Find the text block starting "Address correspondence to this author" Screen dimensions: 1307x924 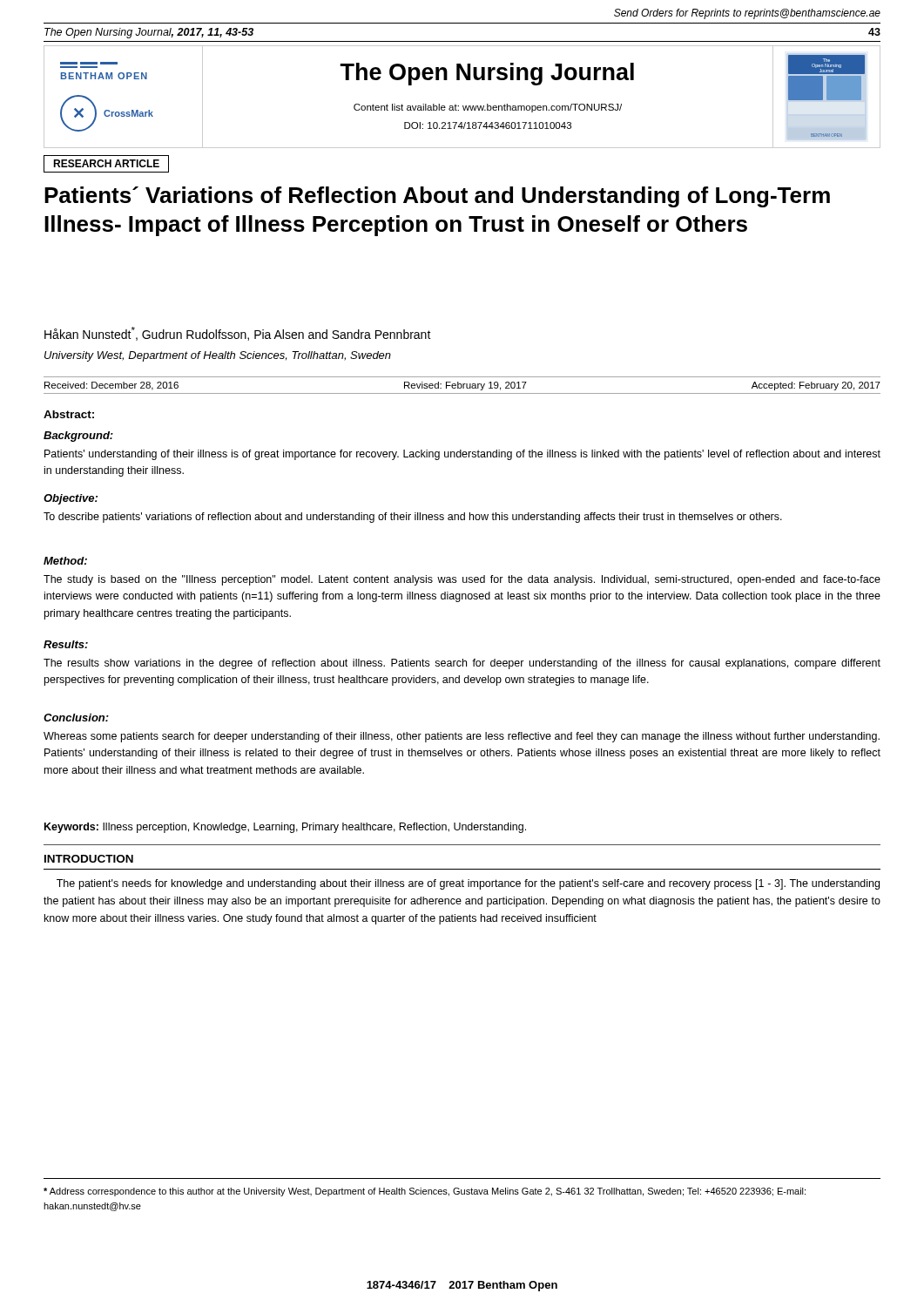pyautogui.click(x=425, y=1199)
